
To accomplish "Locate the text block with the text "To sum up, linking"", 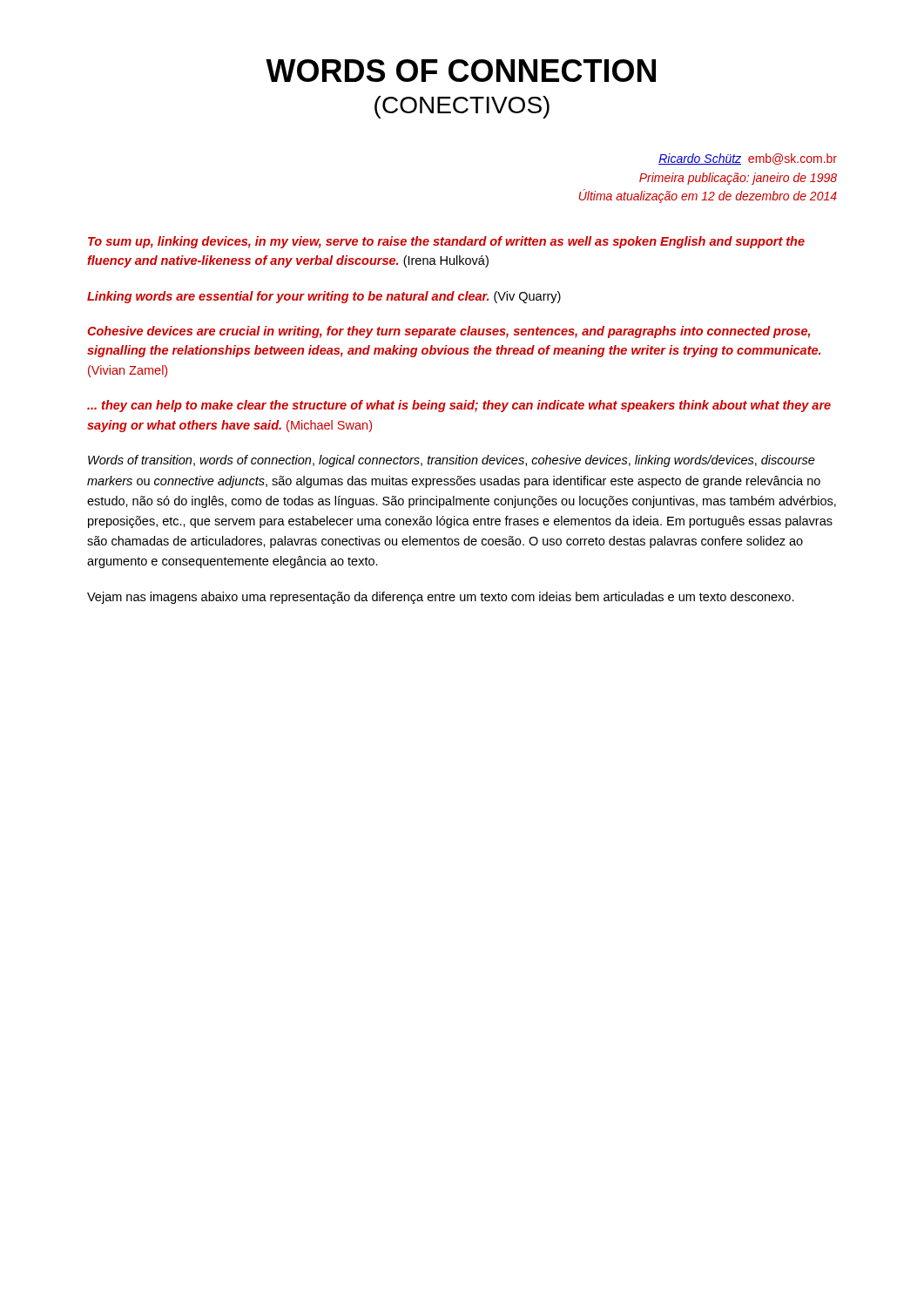I will [446, 251].
